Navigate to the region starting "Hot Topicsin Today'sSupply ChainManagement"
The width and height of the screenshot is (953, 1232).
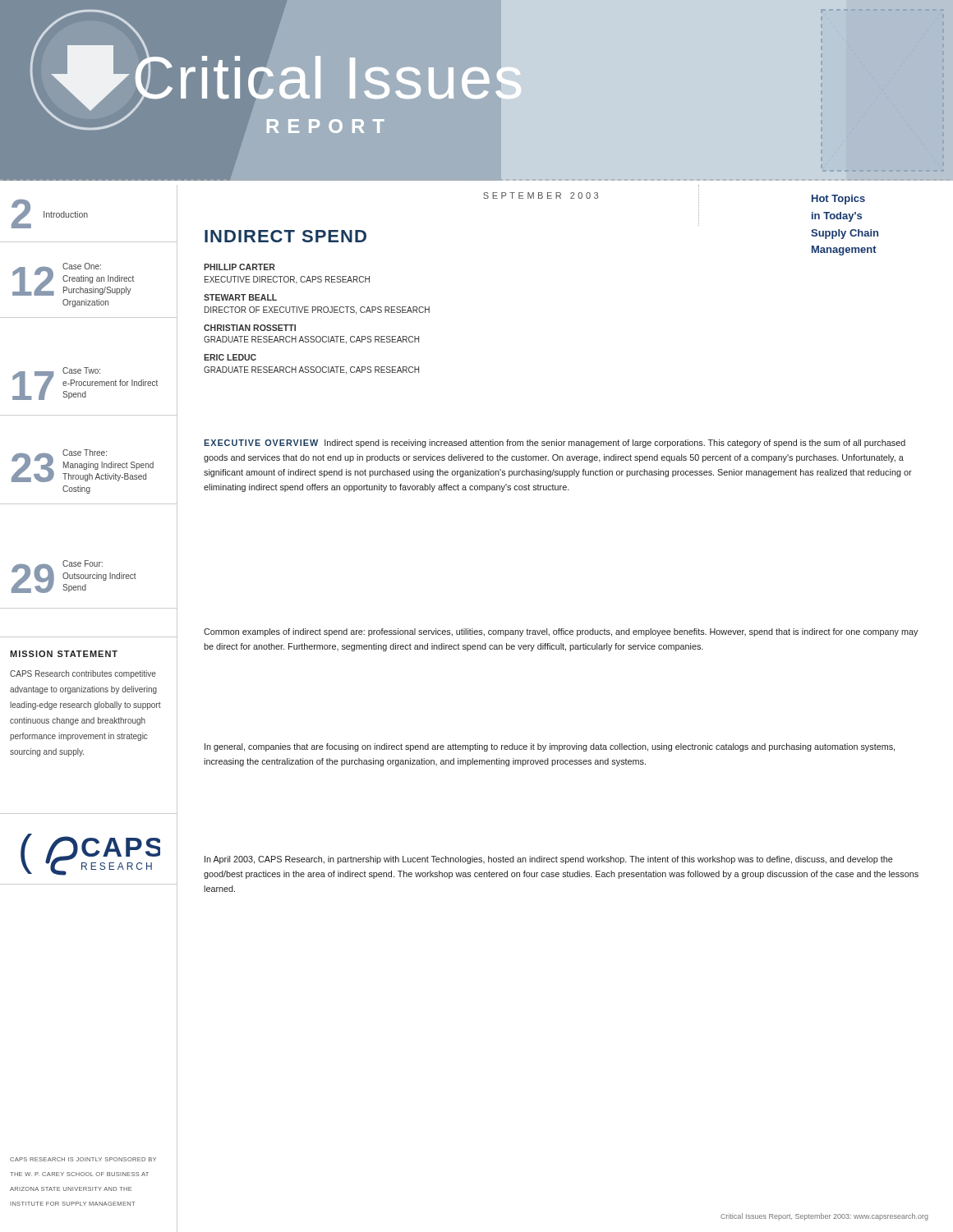click(x=845, y=224)
